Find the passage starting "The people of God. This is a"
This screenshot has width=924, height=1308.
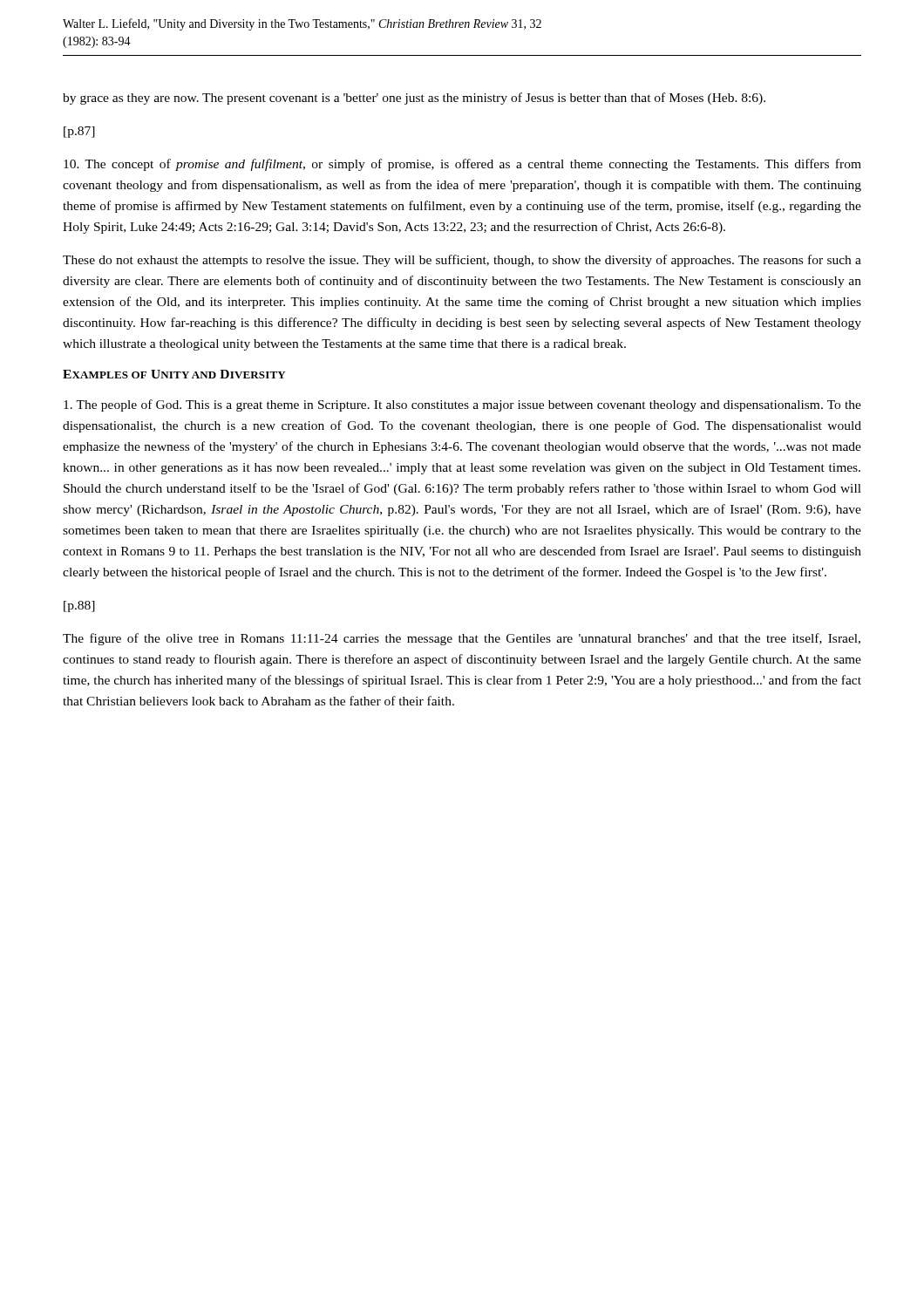point(462,488)
